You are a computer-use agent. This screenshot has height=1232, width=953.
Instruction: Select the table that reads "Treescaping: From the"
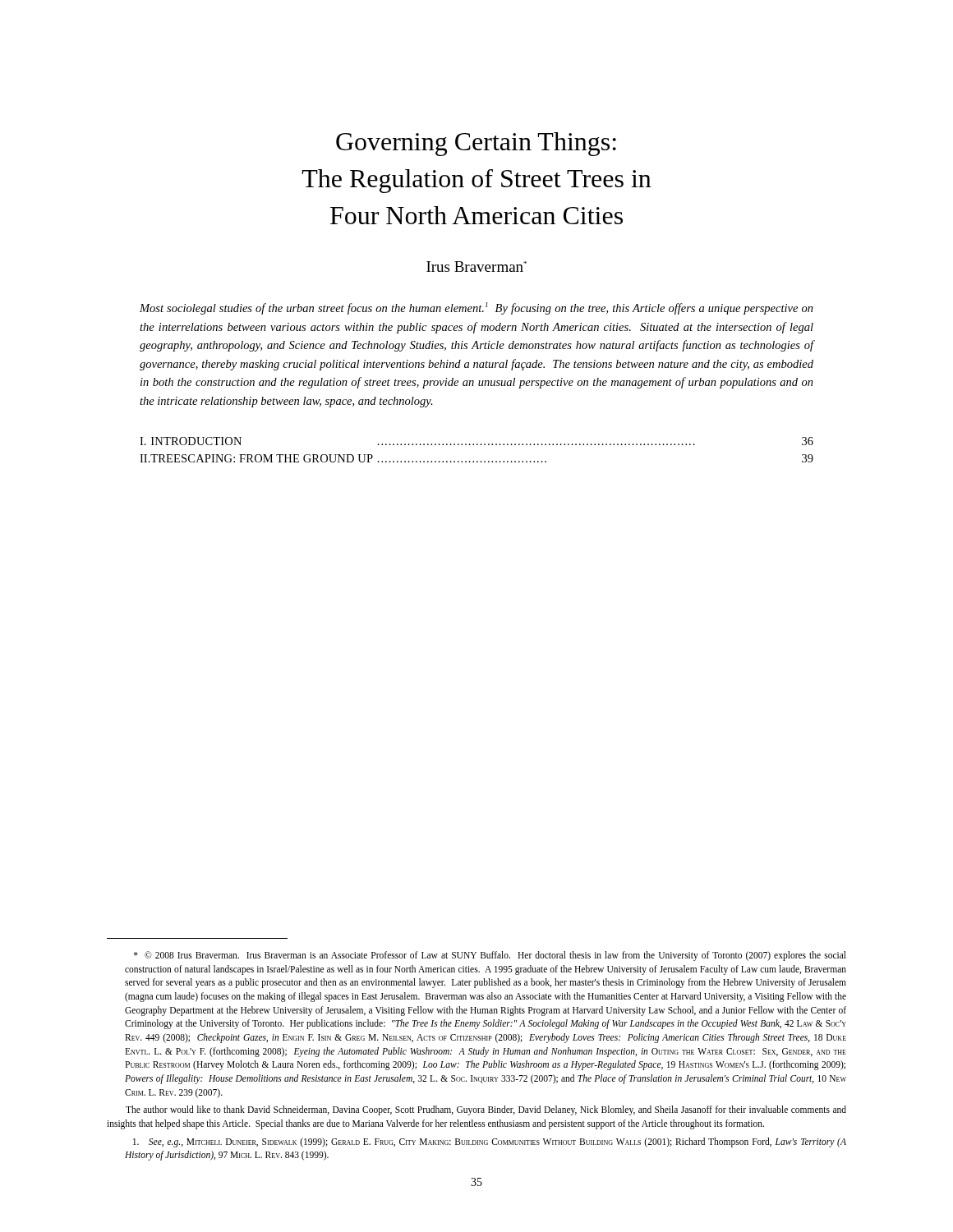point(476,450)
